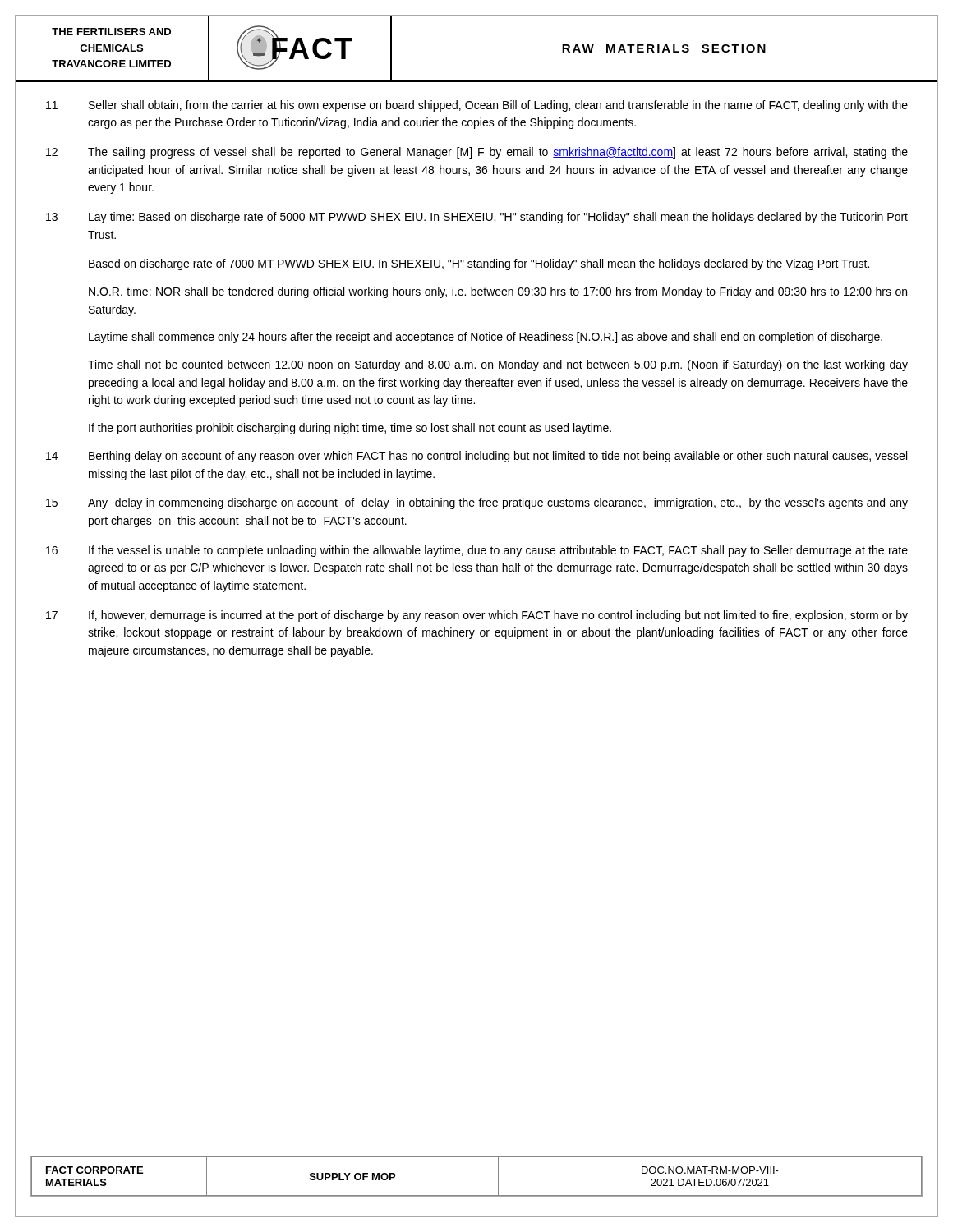Screen dimensions: 1232x953
Task: Locate the text block starting "16 If the vessel is"
Action: click(x=476, y=568)
